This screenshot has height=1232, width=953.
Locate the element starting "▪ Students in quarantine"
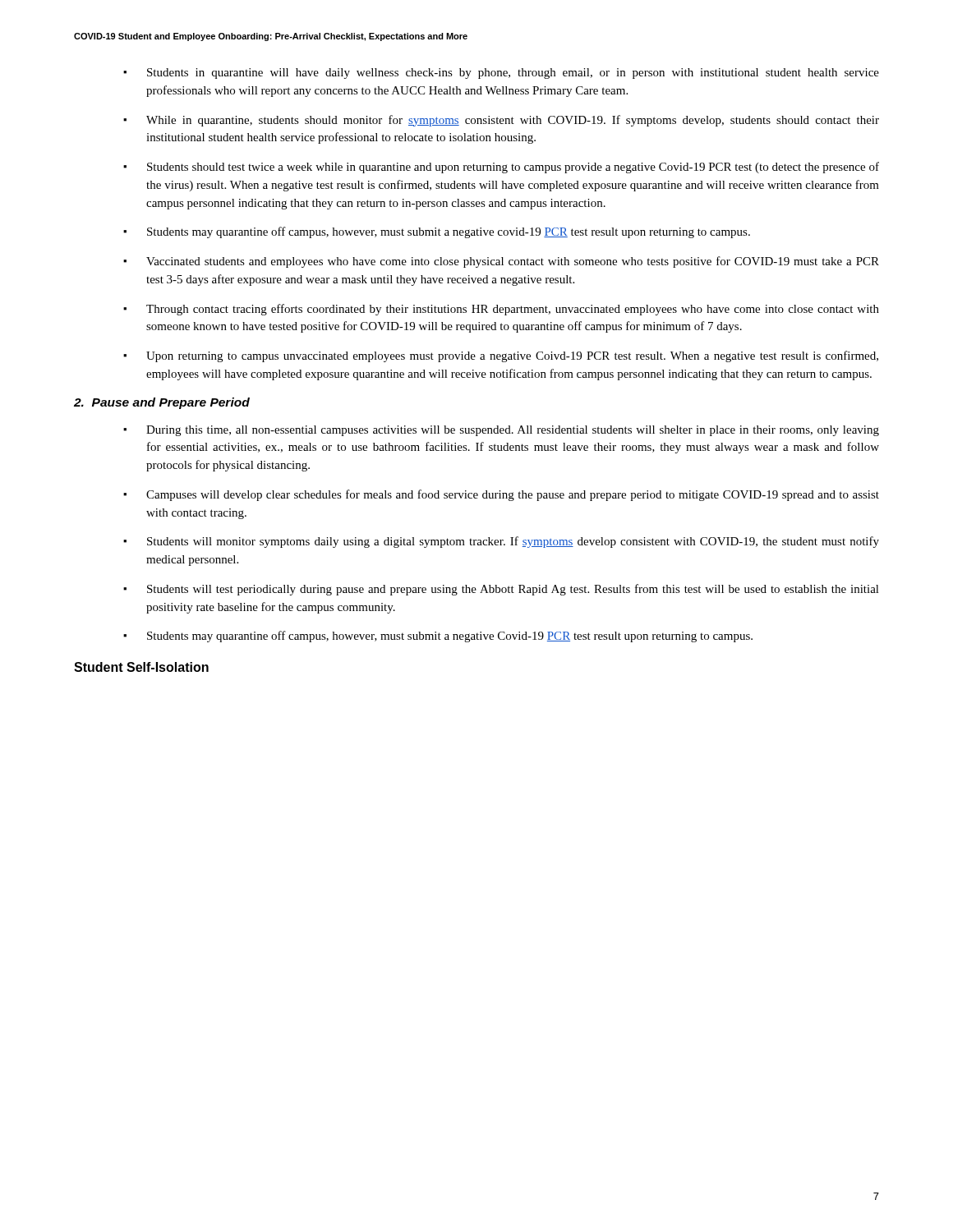coord(501,82)
